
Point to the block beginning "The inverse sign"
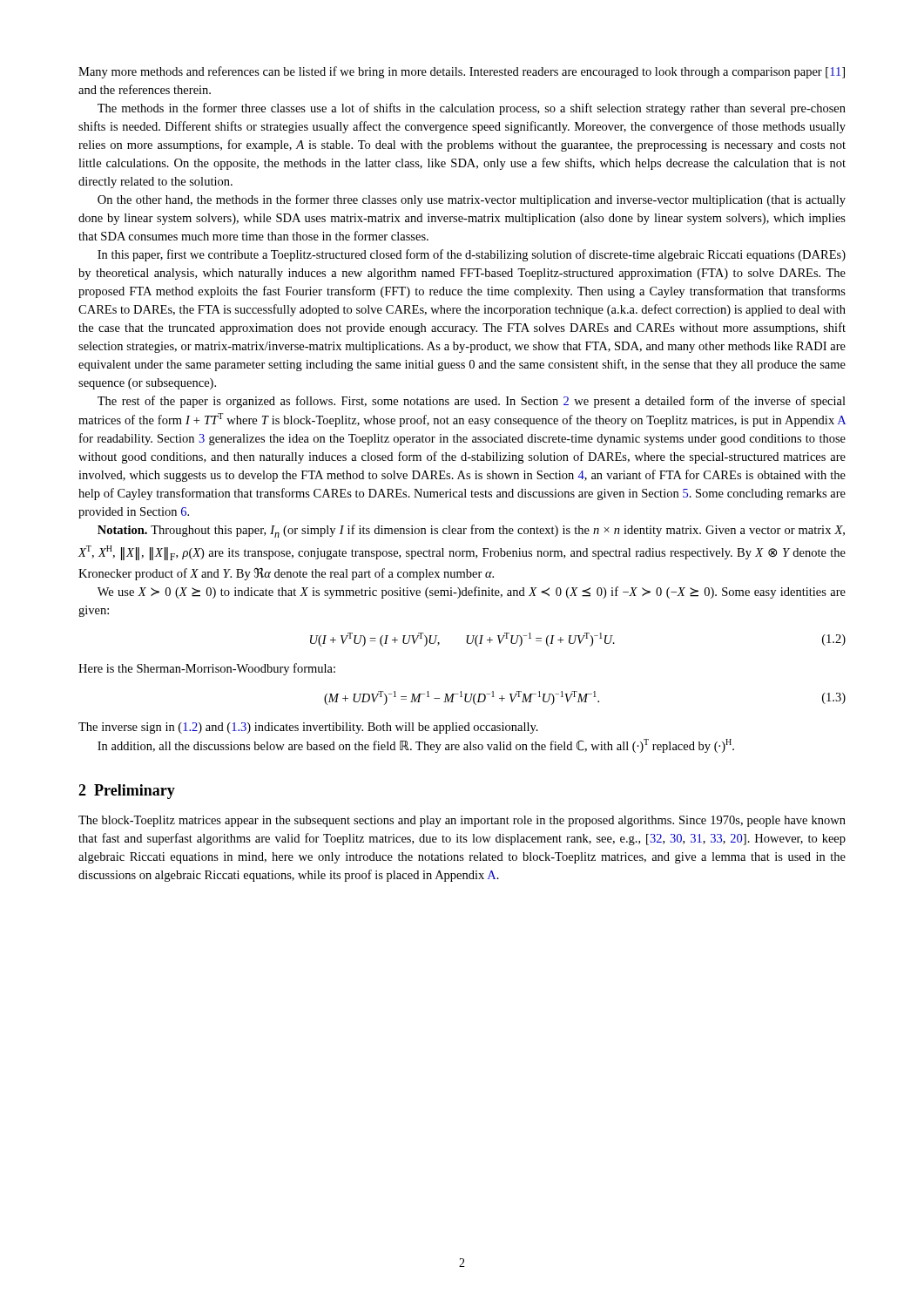462,736
